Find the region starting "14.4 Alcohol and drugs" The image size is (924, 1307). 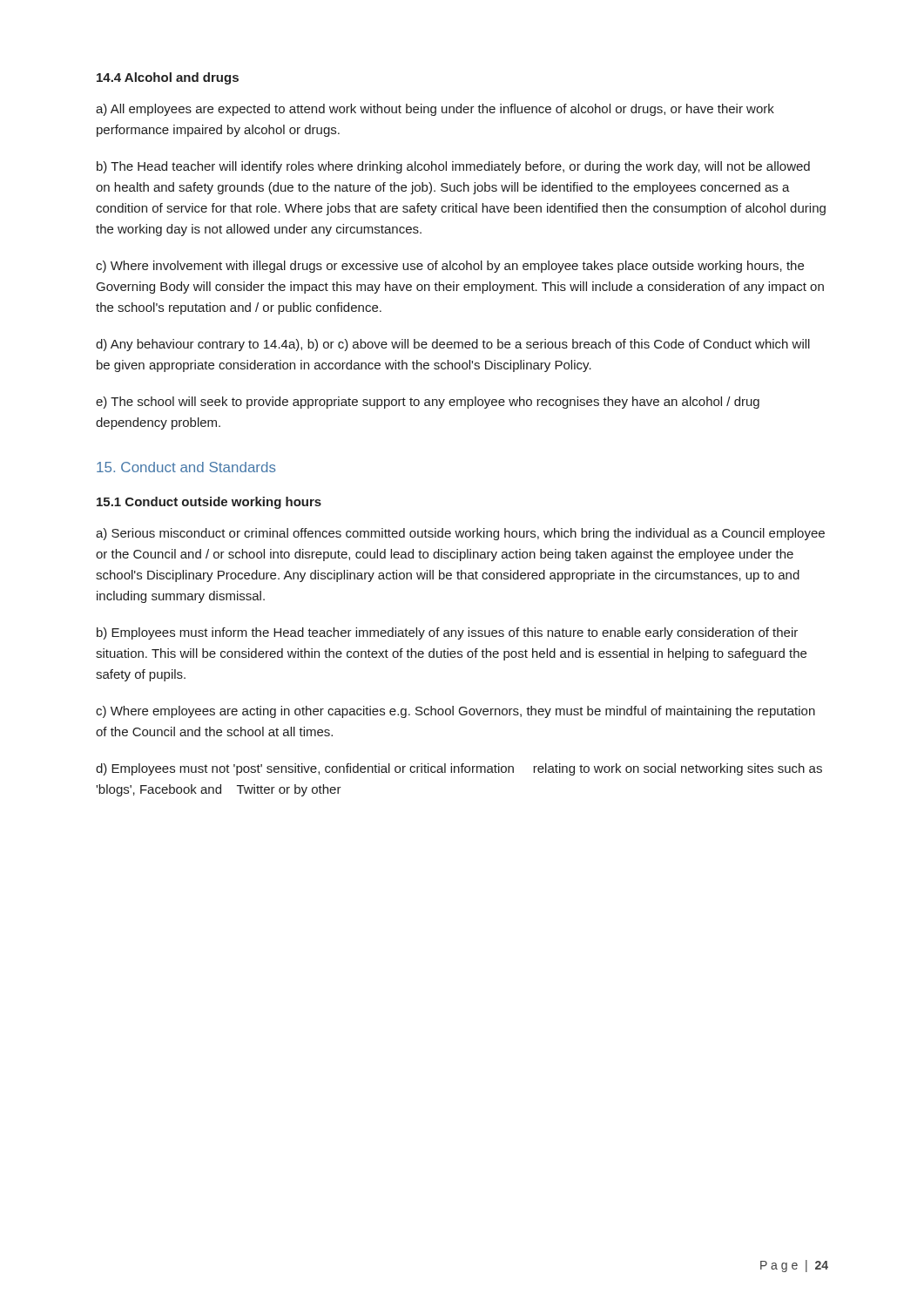point(167,77)
